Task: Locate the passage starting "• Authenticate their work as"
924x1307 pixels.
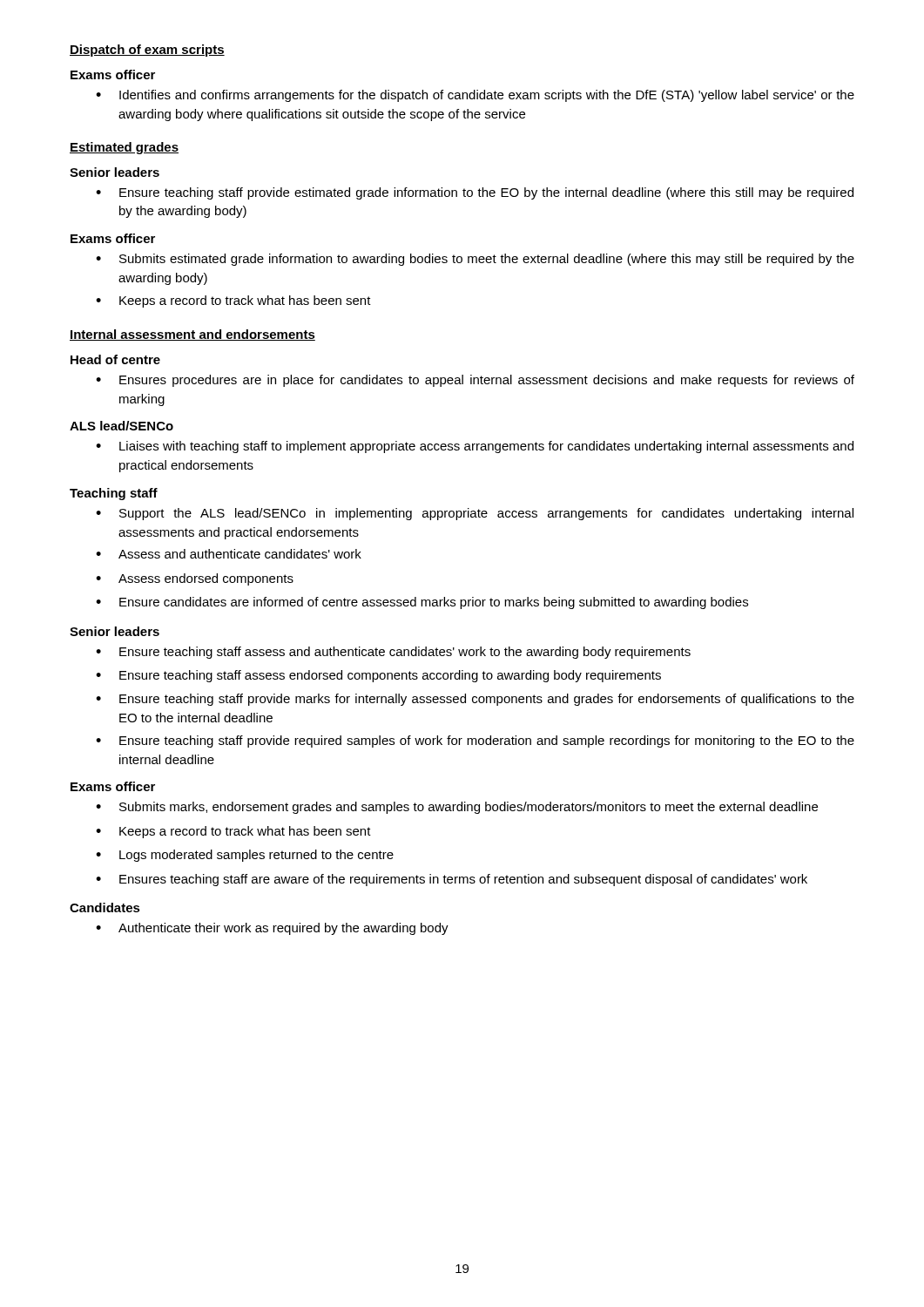Action: 272,929
